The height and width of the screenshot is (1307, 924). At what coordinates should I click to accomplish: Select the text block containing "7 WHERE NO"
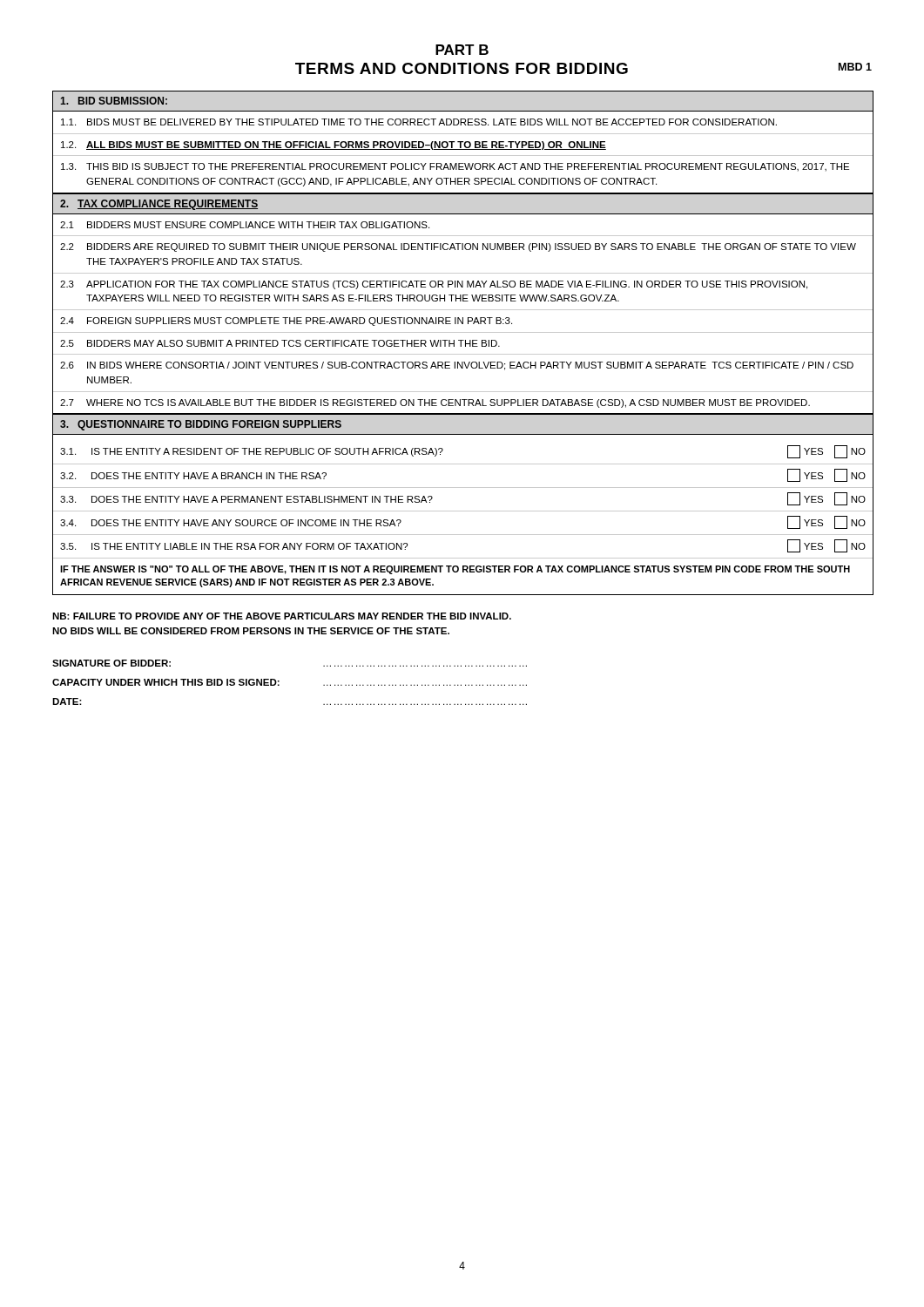coord(463,403)
